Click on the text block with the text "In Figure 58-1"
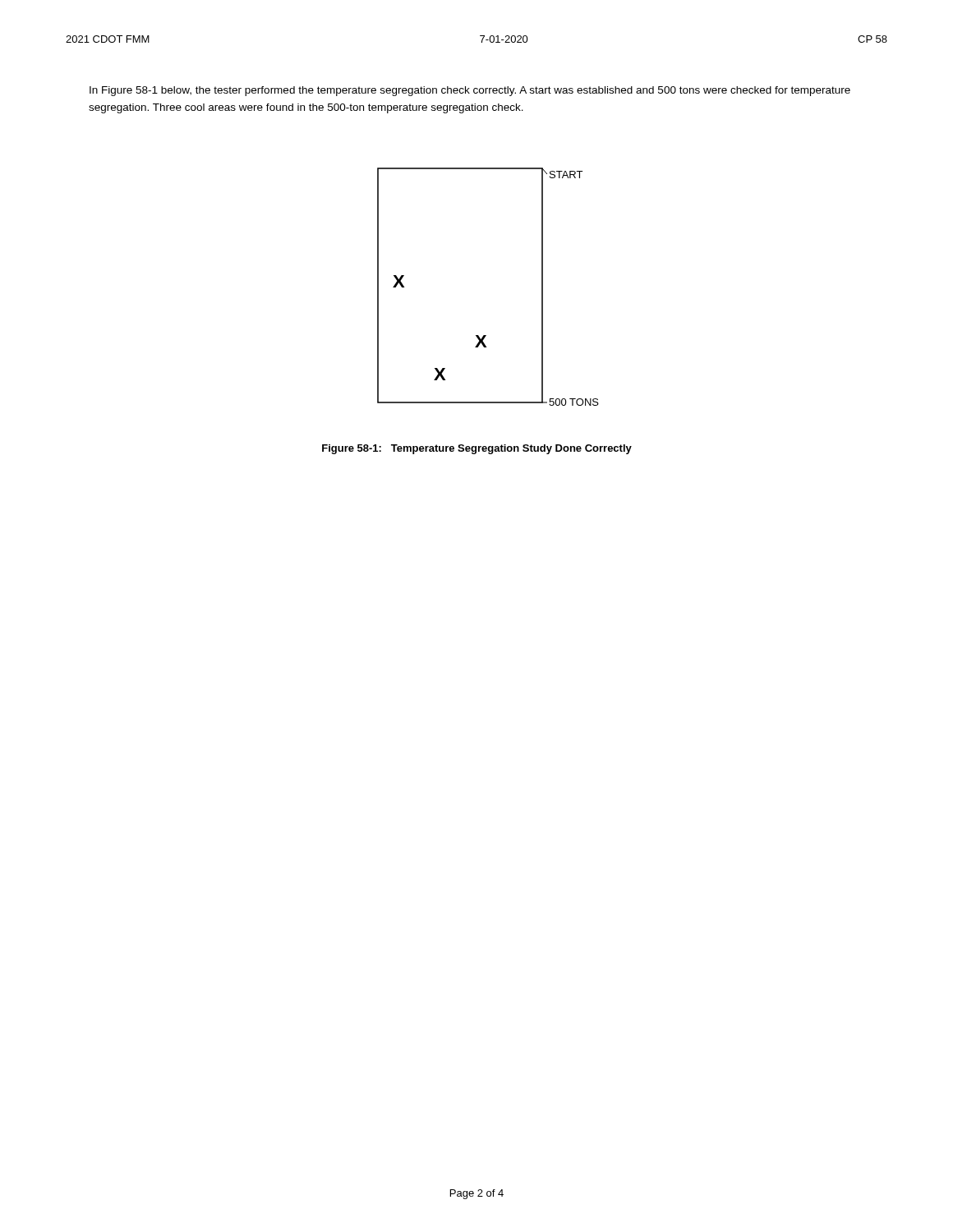The width and height of the screenshot is (953, 1232). [x=470, y=98]
